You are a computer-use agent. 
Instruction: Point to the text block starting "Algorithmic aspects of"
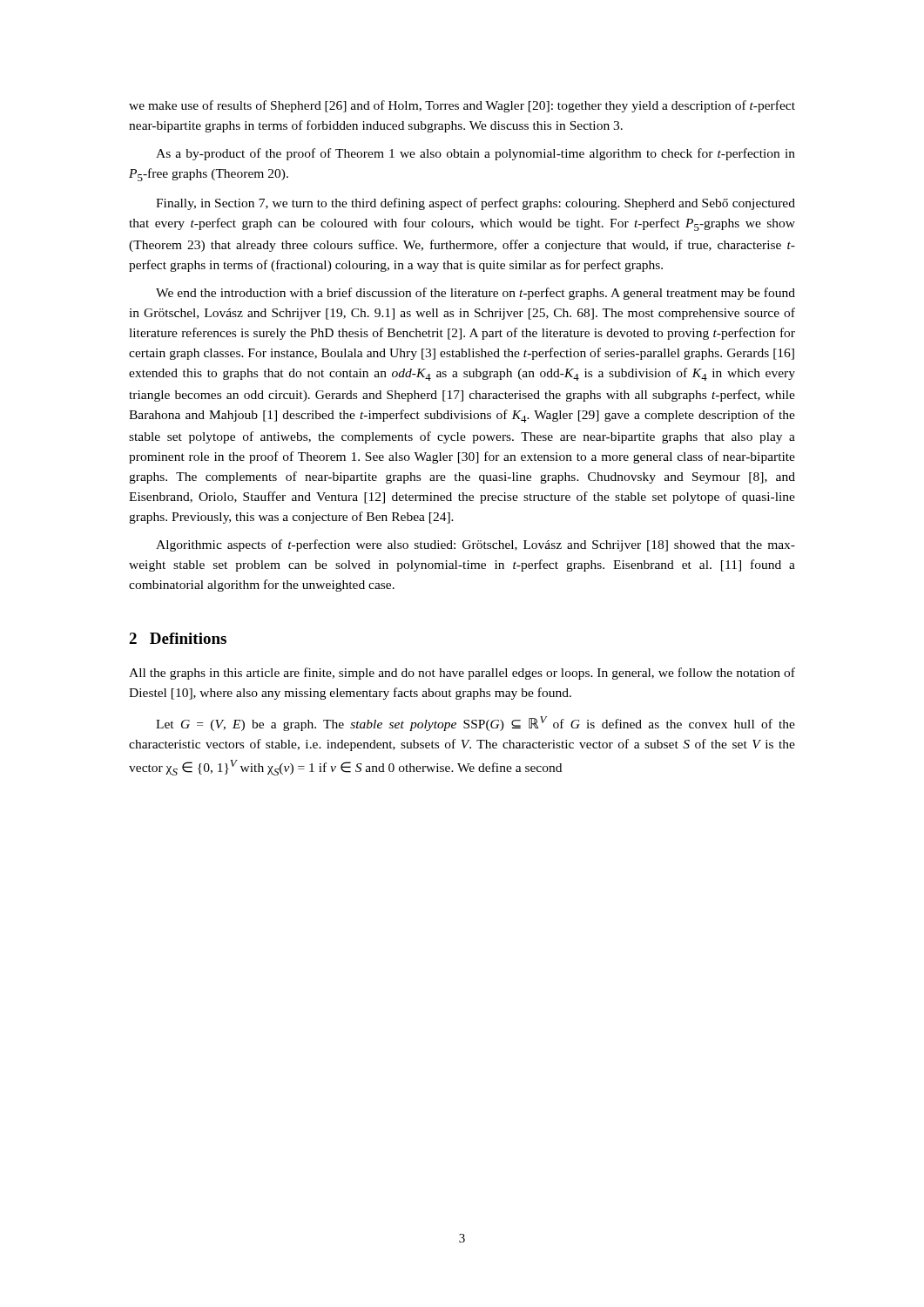(x=462, y=565)
